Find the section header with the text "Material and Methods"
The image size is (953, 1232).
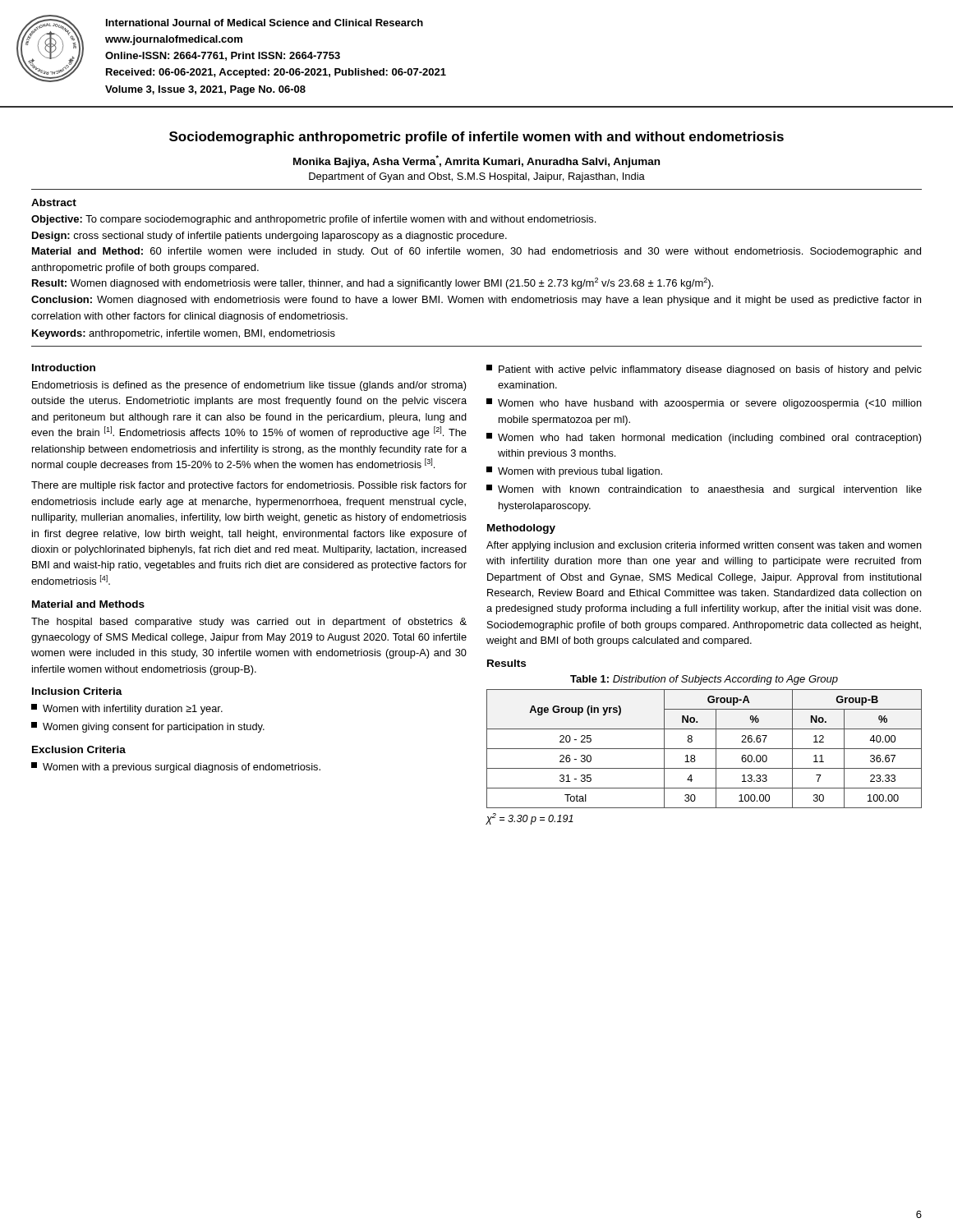(88, 604)
